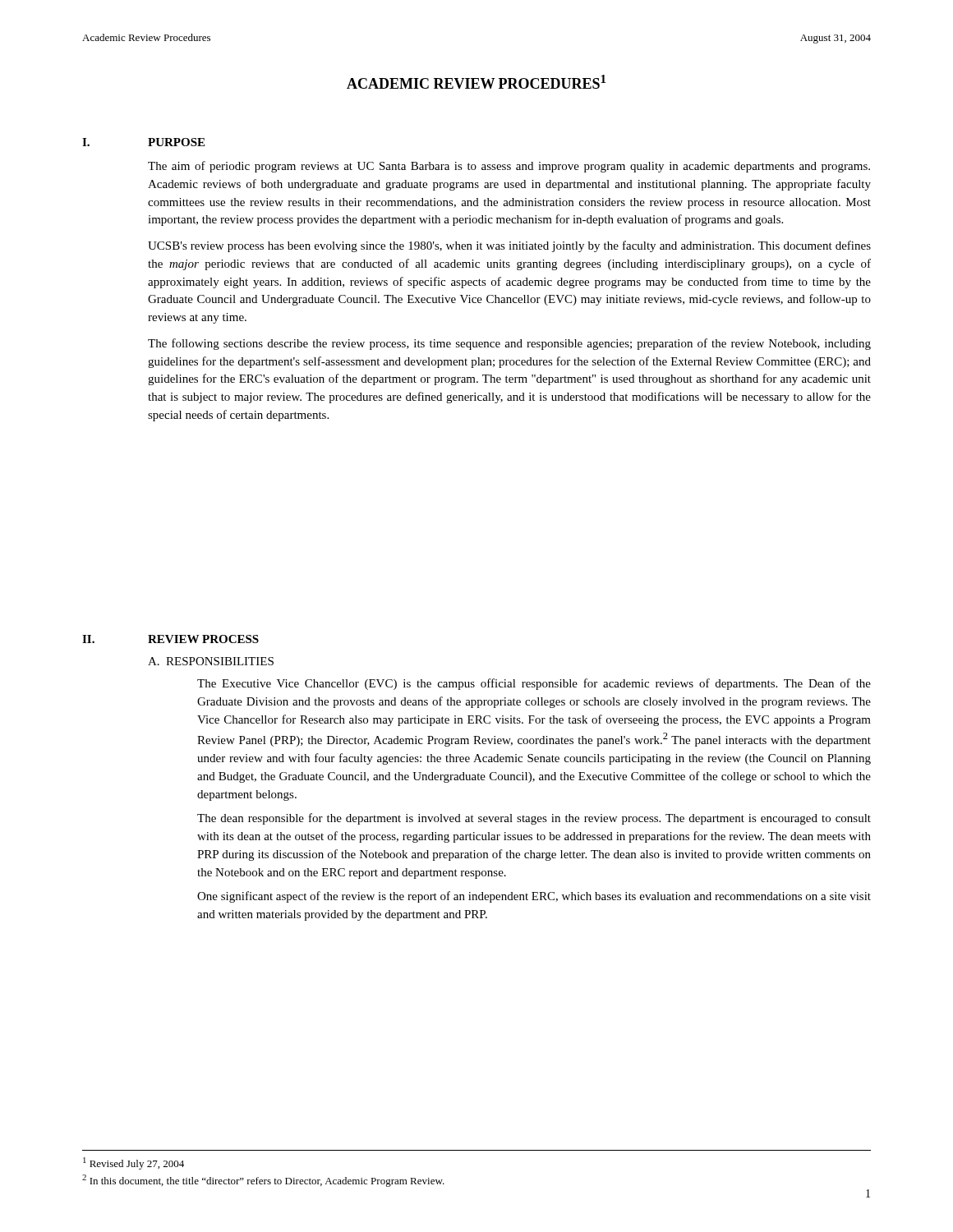Click on the text block with the text "The following sections describe the review"
Screen dimensions: 1232x953
(509, 379)
